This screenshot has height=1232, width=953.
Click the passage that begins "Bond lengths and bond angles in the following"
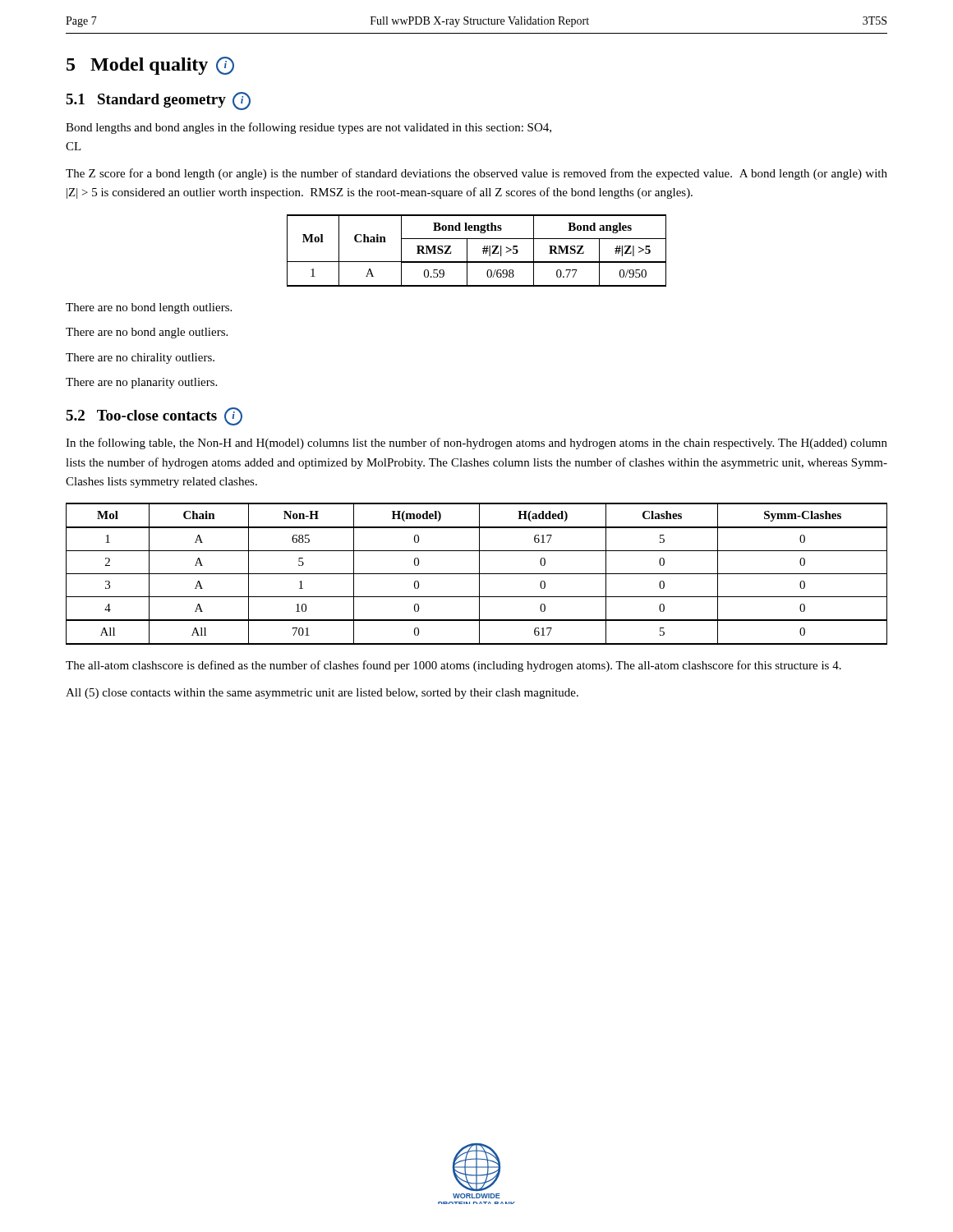(476, 137)
